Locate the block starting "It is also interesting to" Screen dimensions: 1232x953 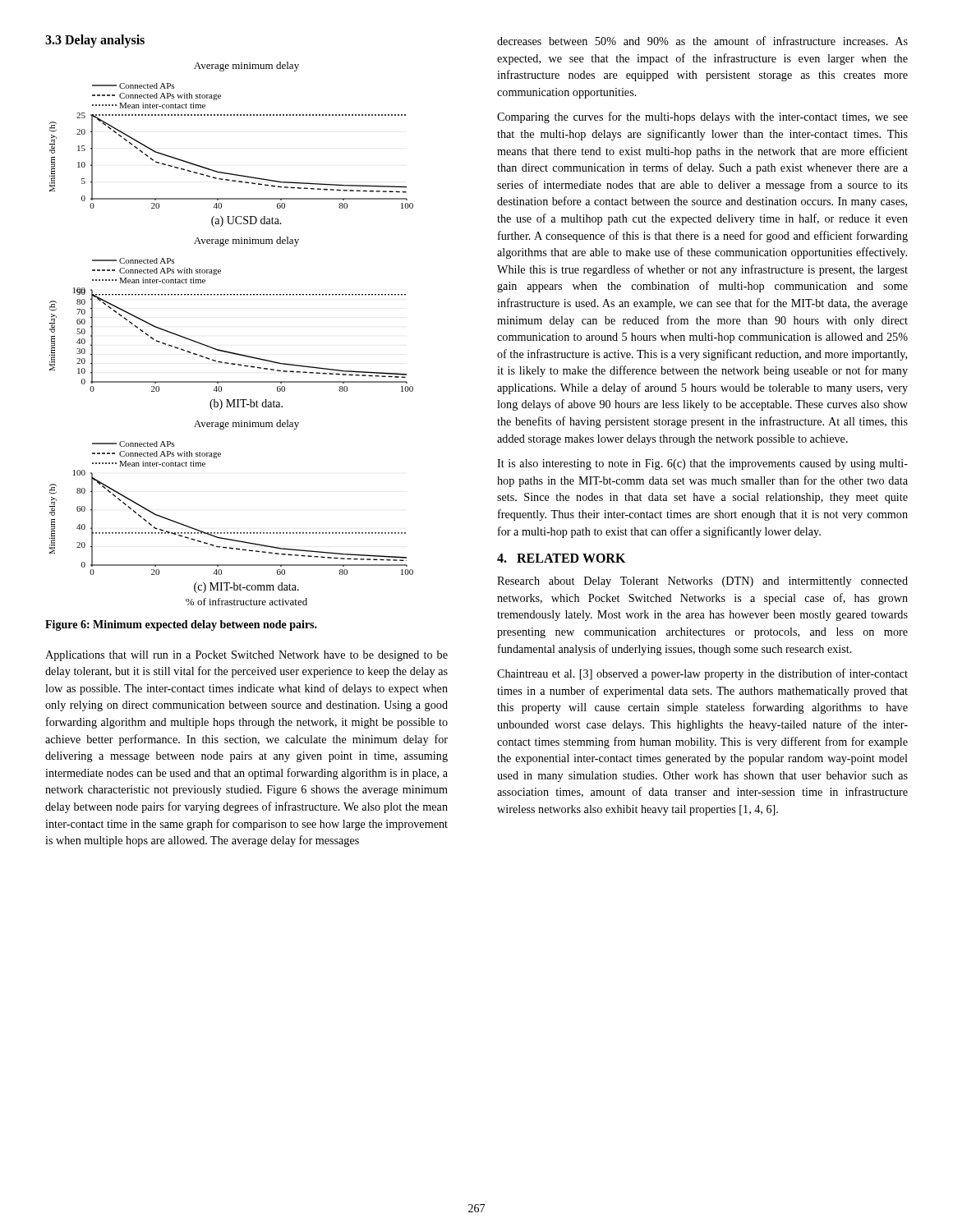(702, 497)
